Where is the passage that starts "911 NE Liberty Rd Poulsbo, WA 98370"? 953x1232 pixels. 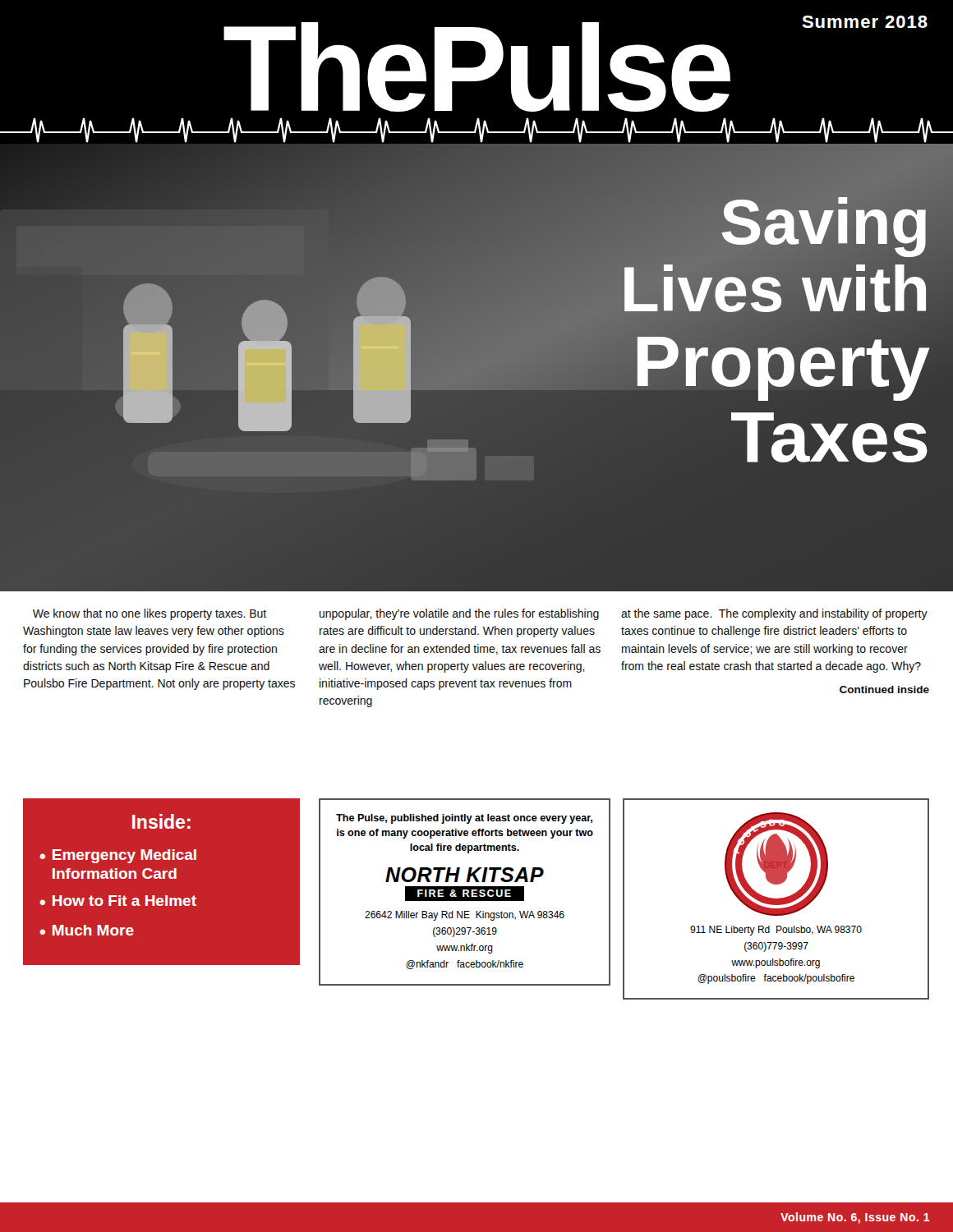click(x=776, y=954)
